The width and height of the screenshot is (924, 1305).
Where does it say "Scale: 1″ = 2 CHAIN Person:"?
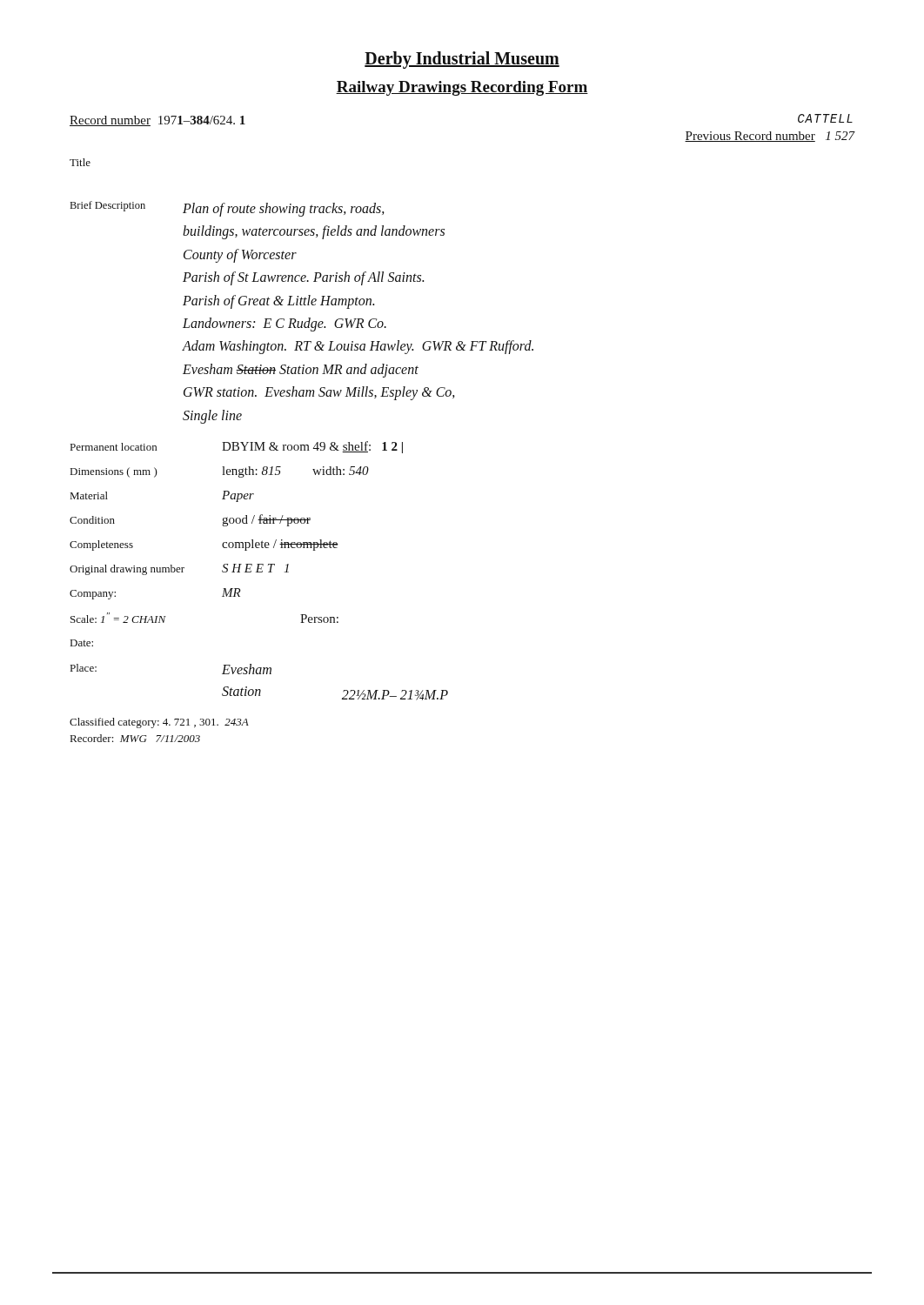(125, 617)
